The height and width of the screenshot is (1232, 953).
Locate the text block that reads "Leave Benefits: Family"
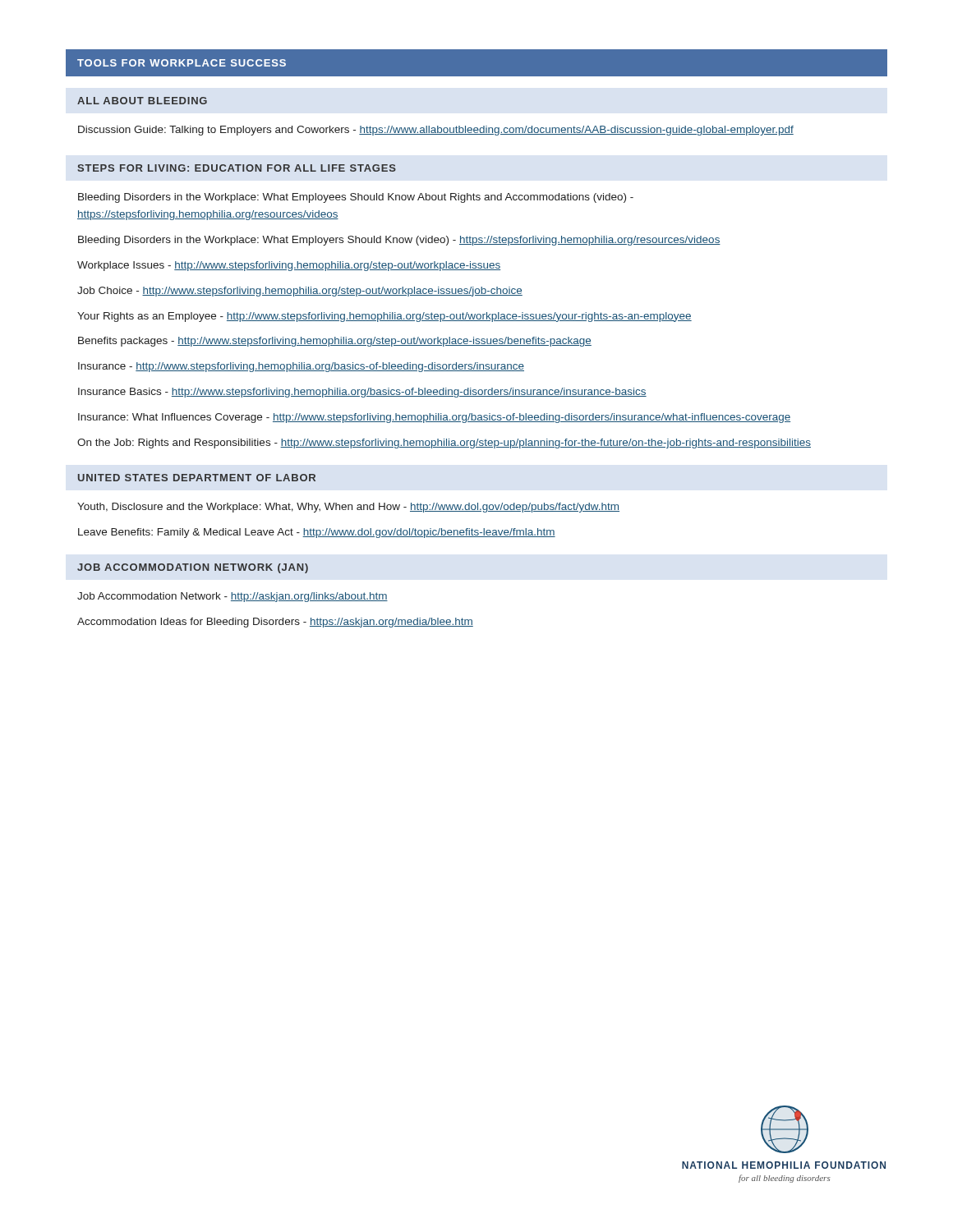click(316, 532)
